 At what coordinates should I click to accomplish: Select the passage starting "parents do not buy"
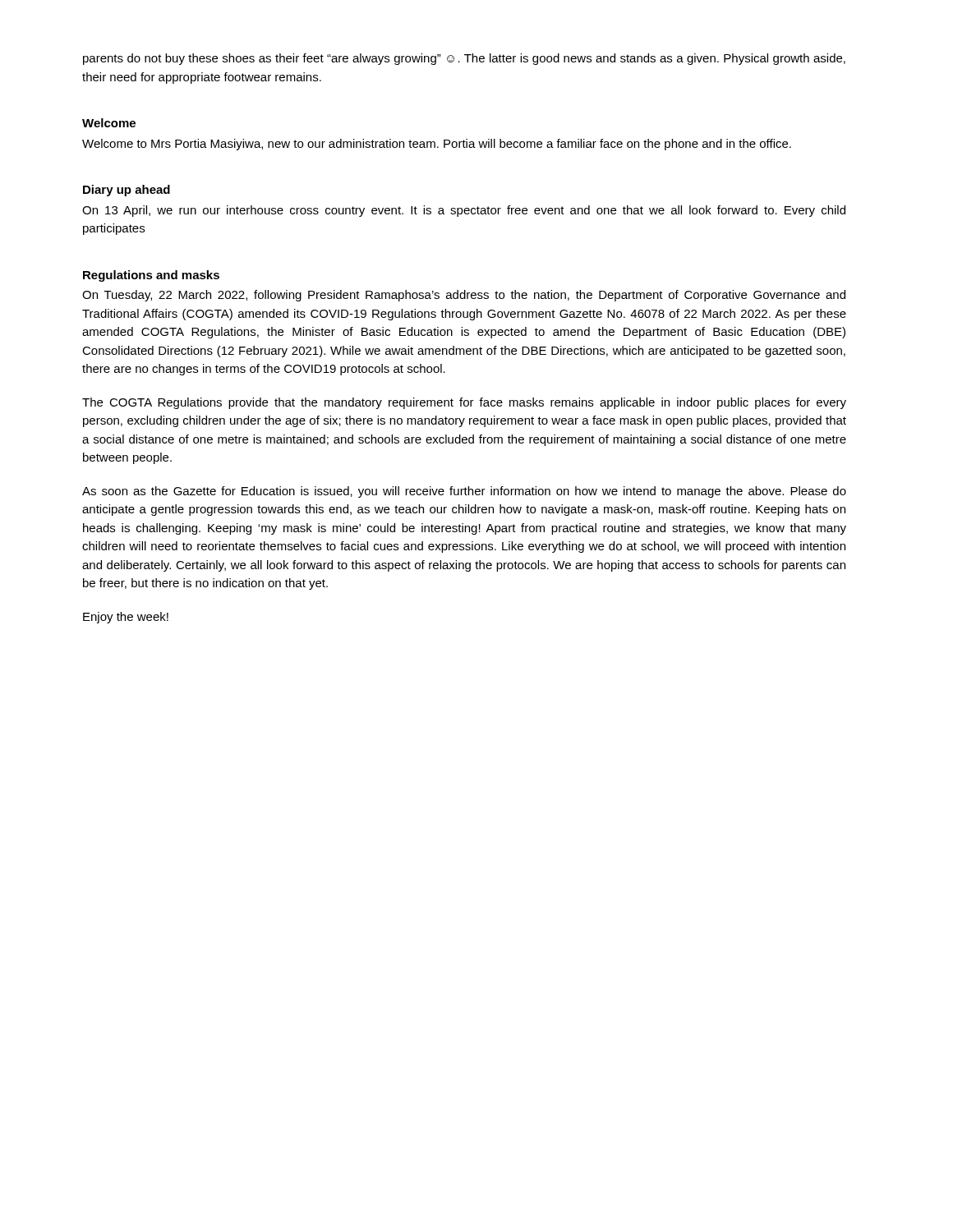[x=464, y=67]
